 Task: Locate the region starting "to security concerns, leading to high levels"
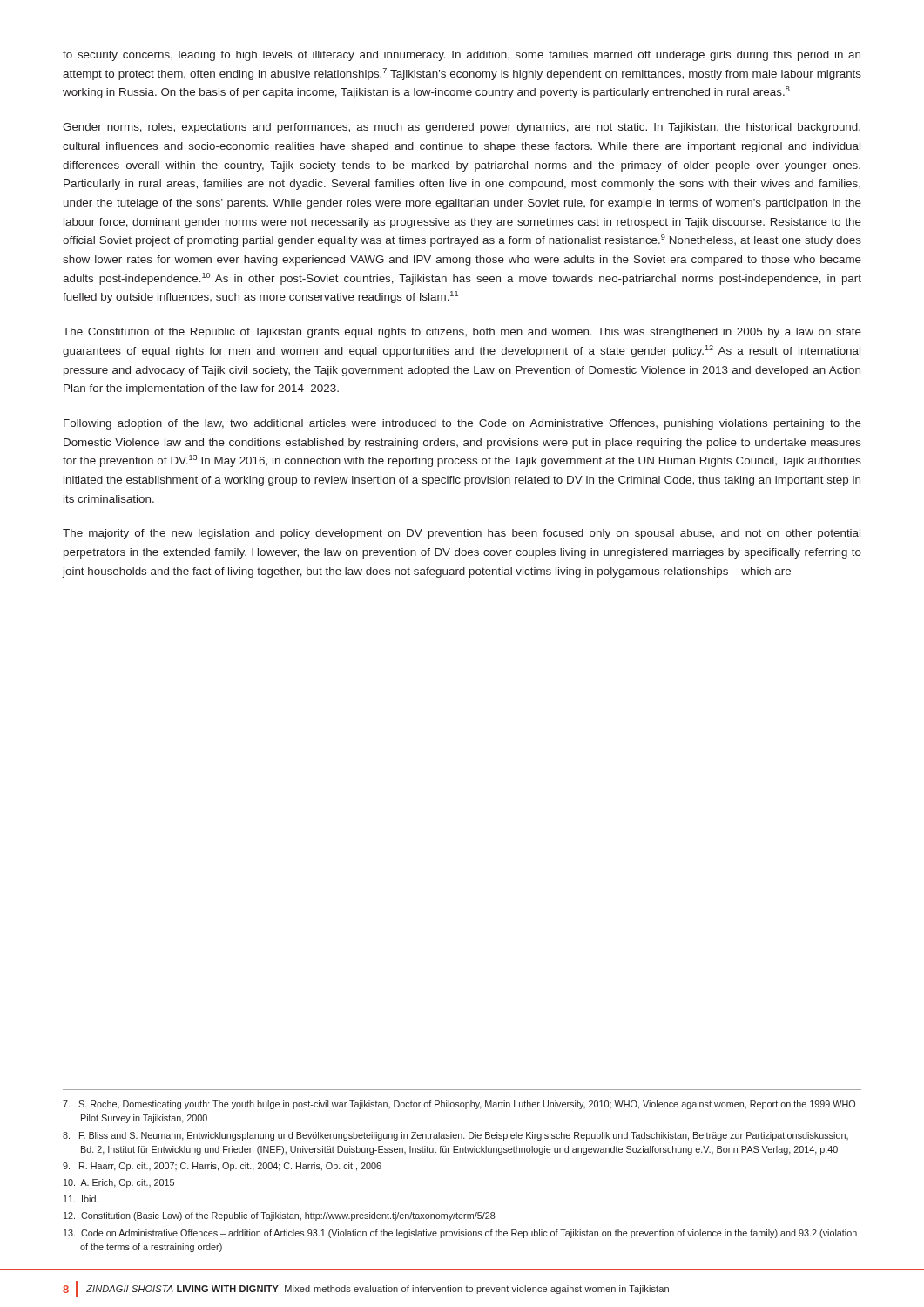tap(462, 73)
